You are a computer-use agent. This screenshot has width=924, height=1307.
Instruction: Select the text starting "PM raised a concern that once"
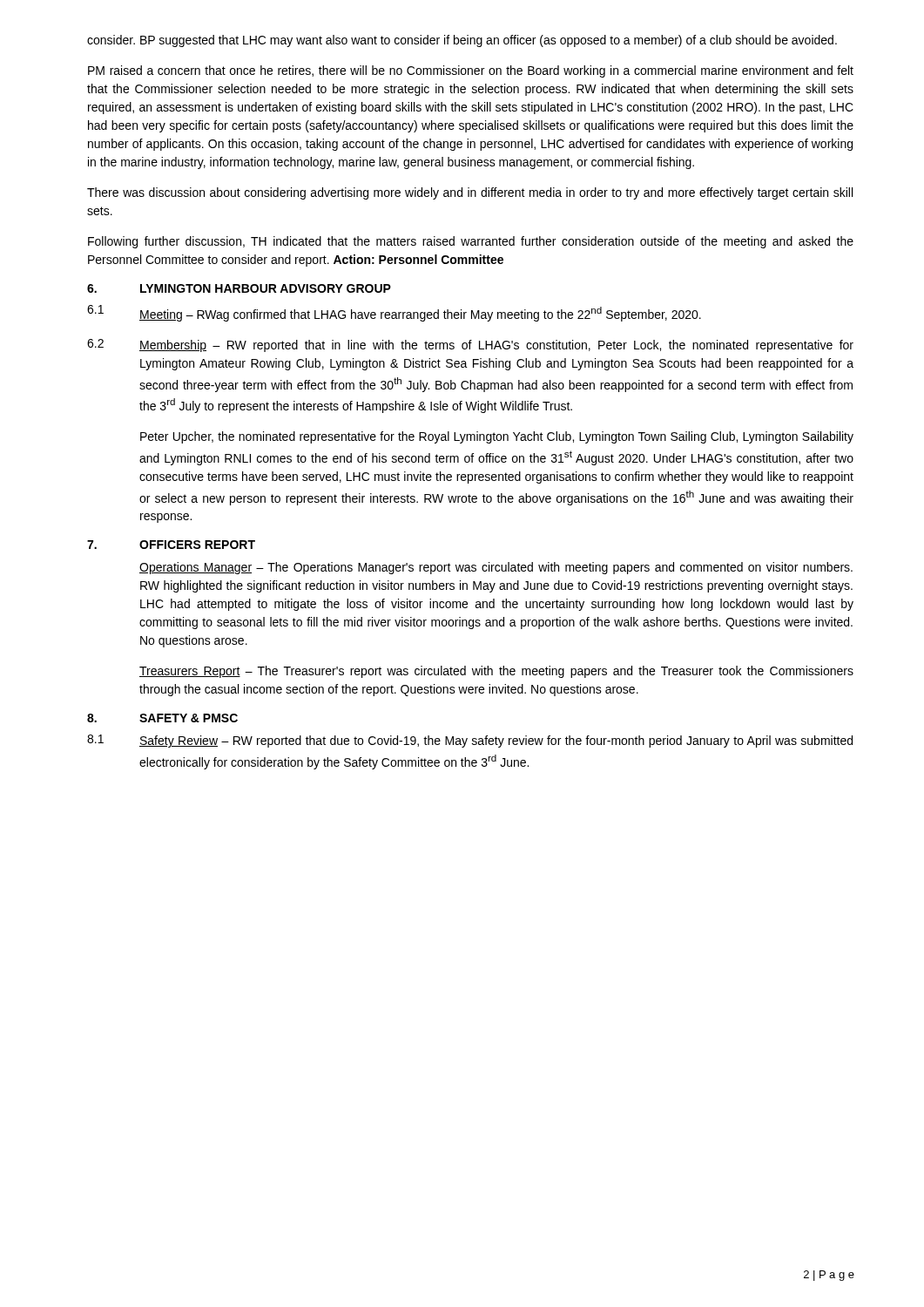(470, 117)
